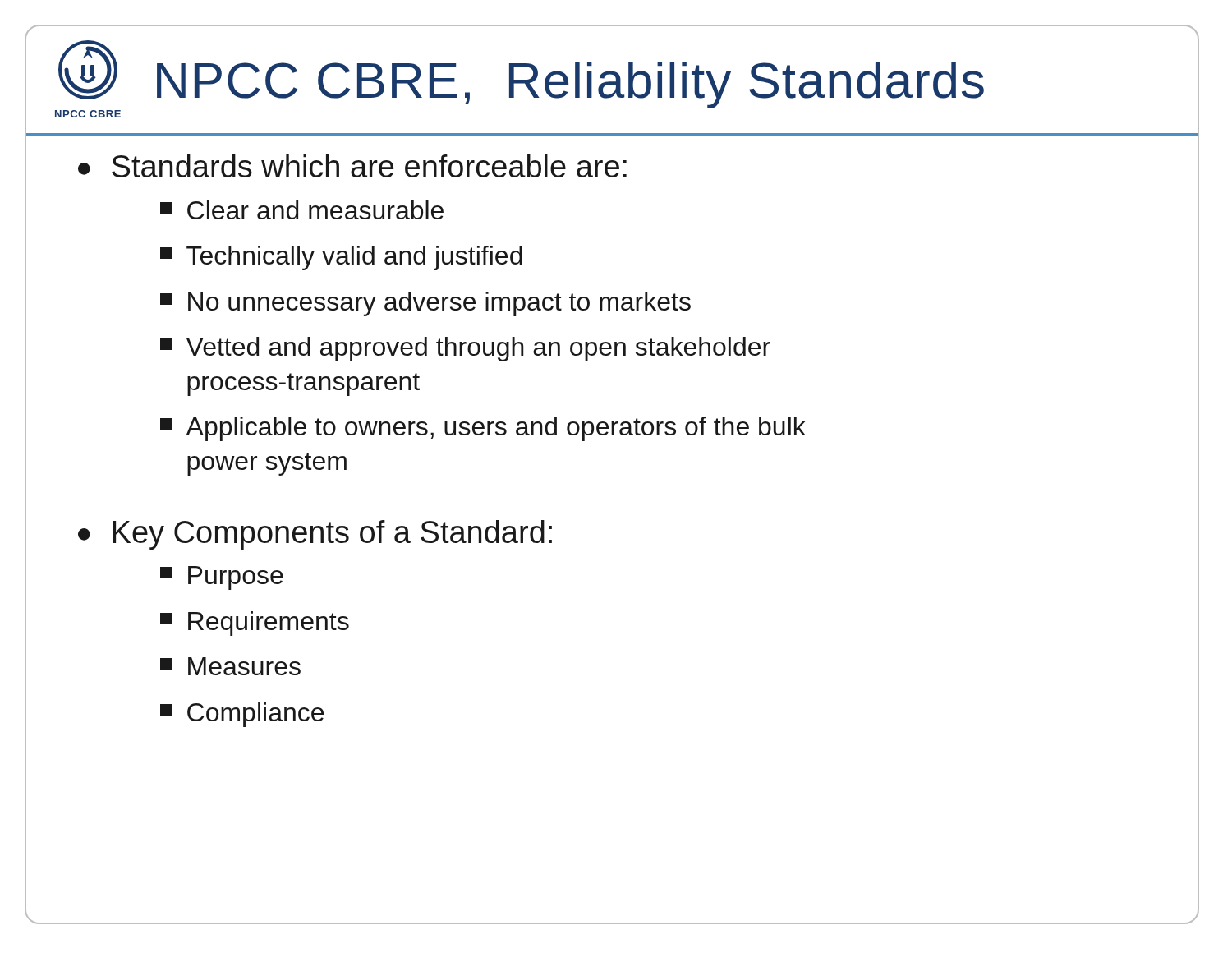Screen dimensions: 953x1232
Task: Find the list item containing "Technically valid and justified"
Action: coord(342,256)
